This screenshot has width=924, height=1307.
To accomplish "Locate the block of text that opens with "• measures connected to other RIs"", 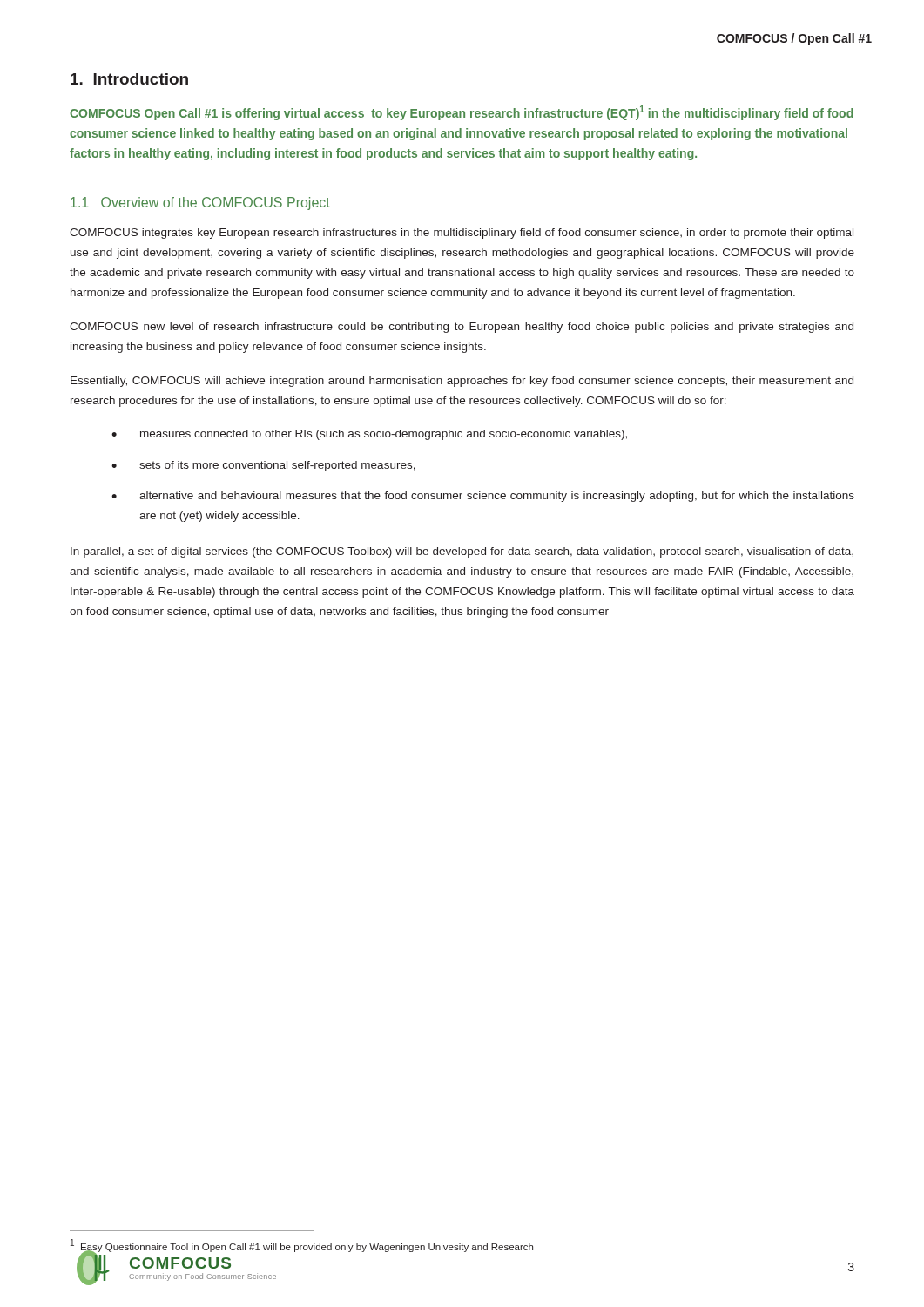I will [x=479, y=436].
